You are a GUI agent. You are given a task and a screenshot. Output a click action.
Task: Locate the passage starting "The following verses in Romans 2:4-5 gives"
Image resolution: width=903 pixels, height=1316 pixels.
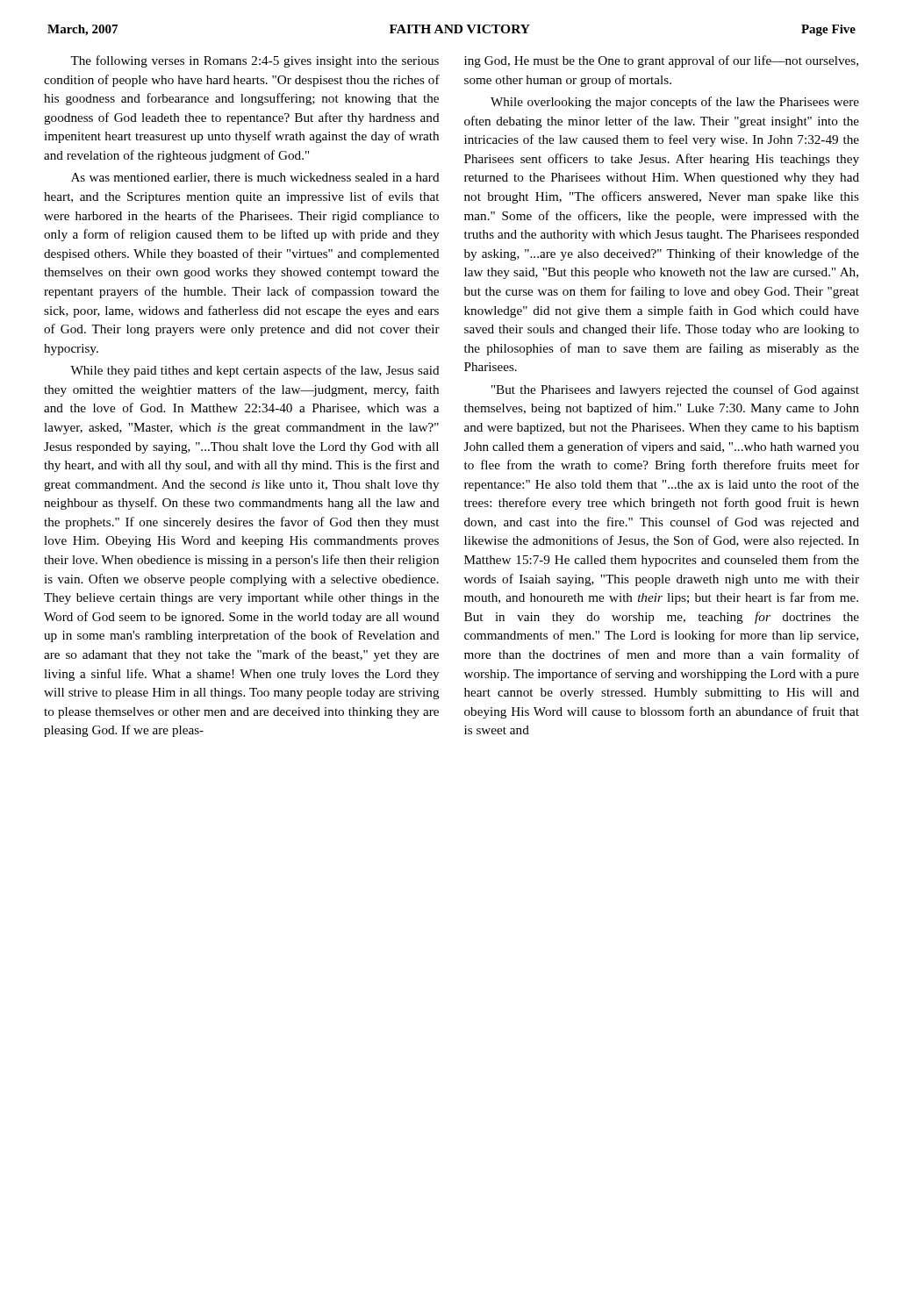[242, 395]
